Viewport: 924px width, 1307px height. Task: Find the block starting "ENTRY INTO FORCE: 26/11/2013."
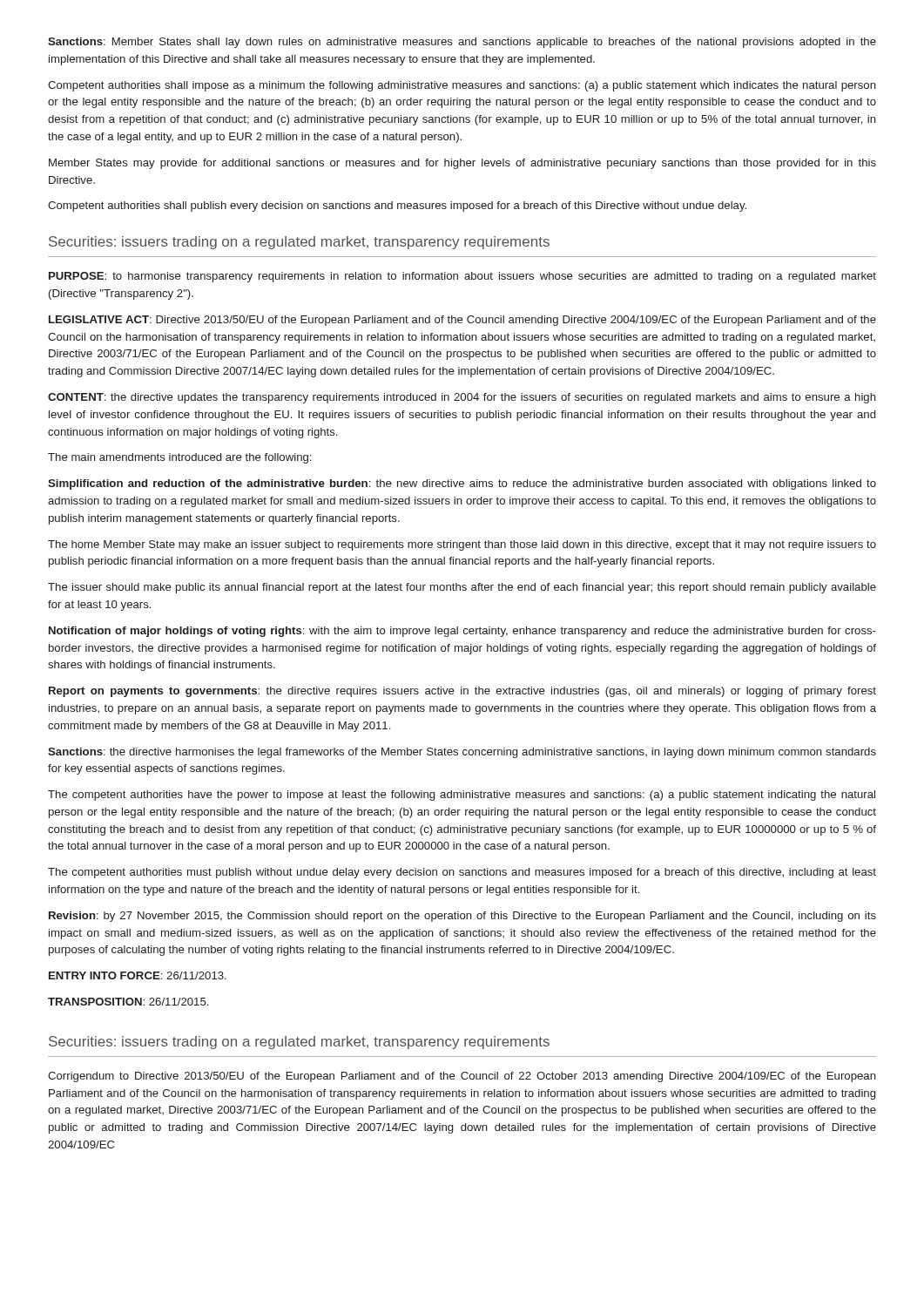[137, 976]
